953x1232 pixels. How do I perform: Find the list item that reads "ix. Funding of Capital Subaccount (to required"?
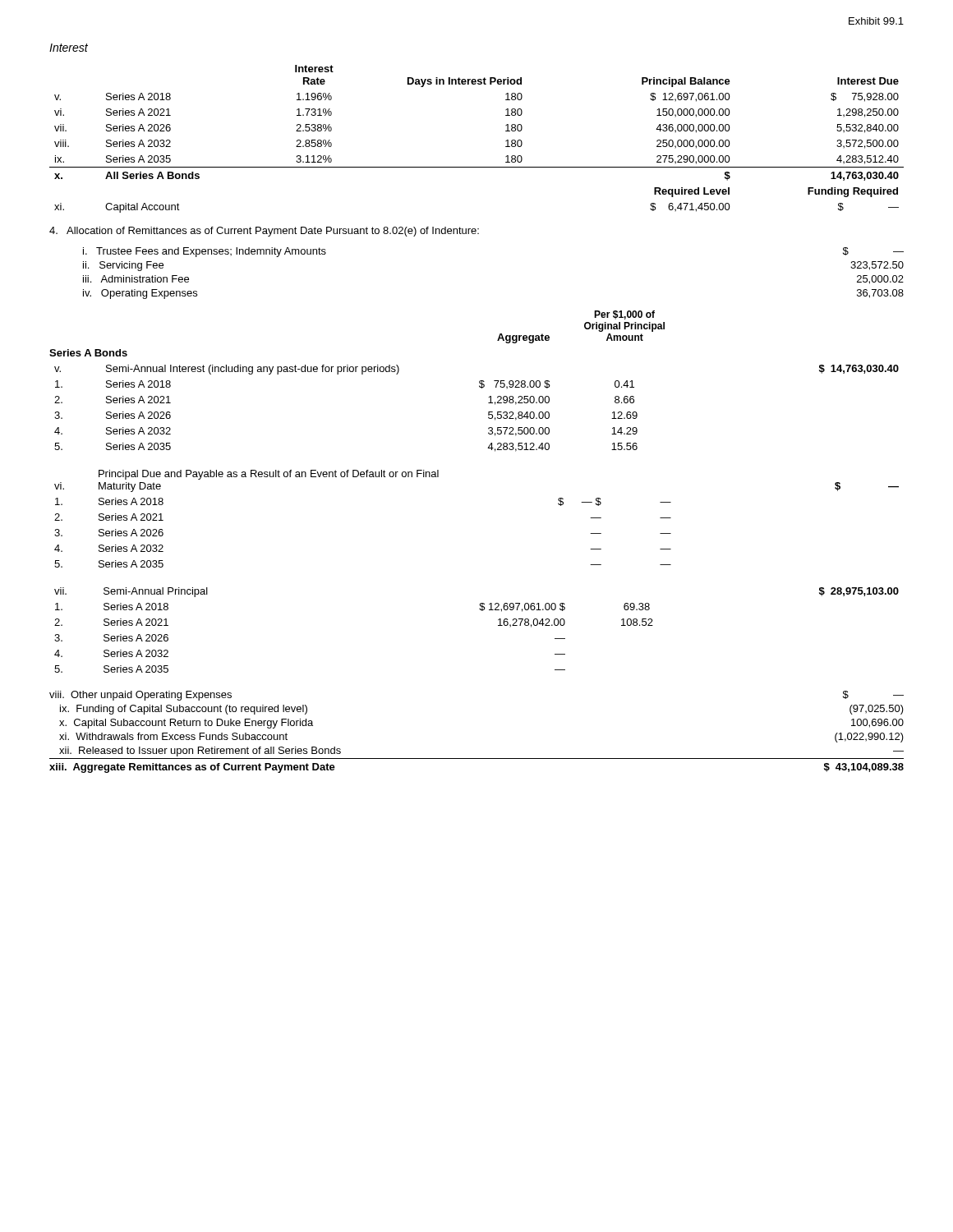180,709
